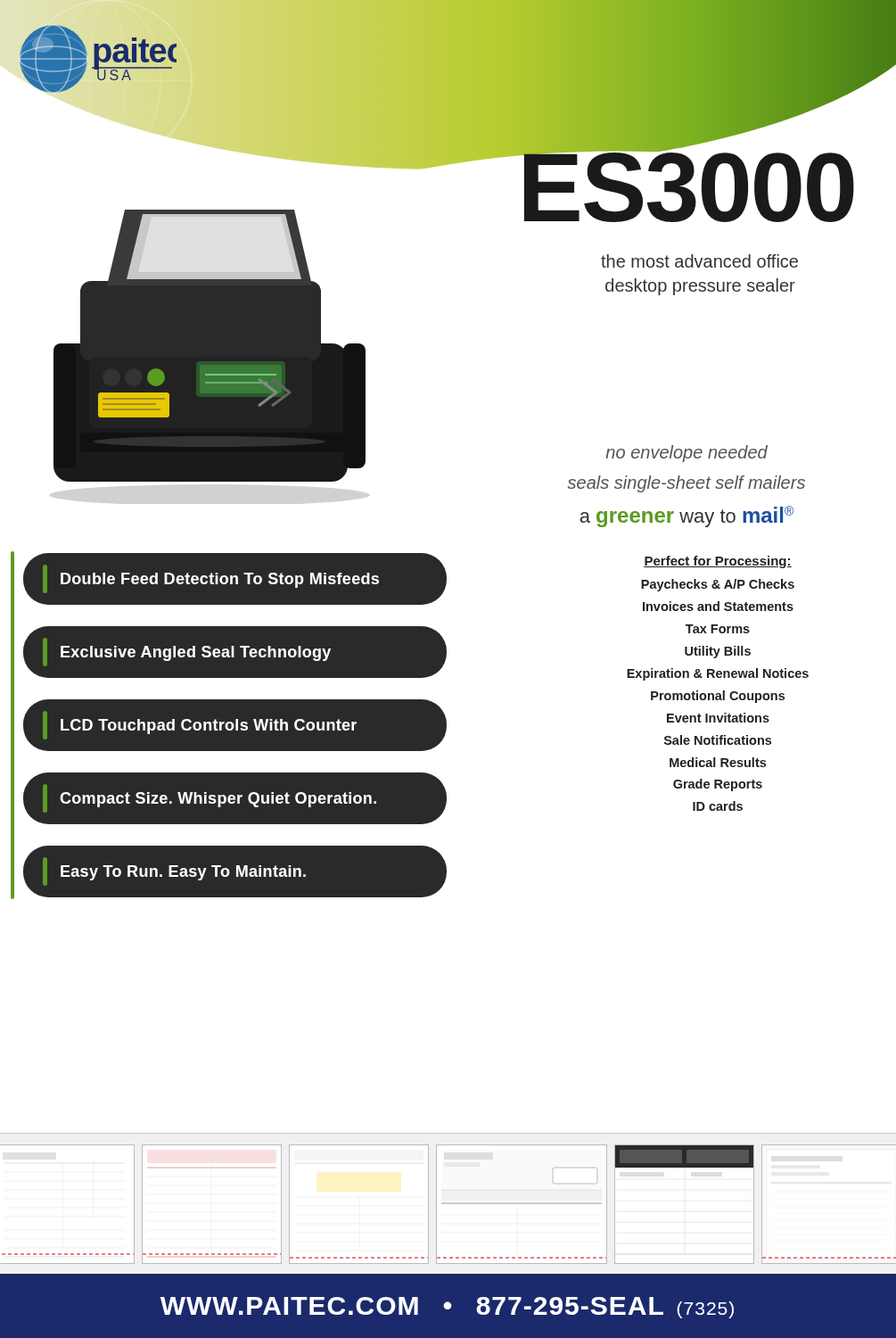Select the region starting "Compact Size. Whisper Quiet Operation."
The width and height of the screenshot is (896, 1338).
click(x=235, y=798)
